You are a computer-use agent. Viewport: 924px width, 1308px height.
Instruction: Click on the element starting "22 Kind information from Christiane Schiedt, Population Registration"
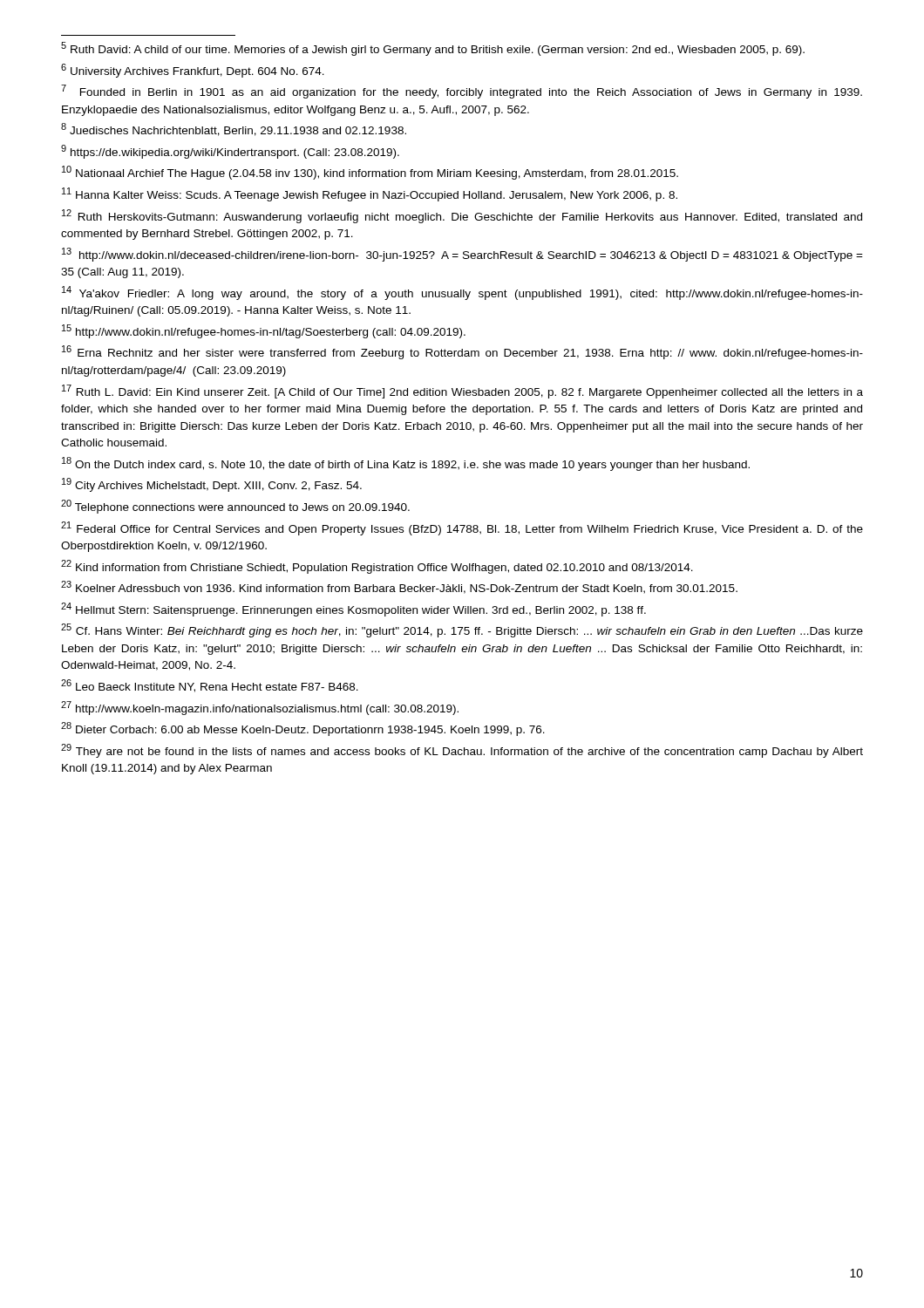coord(377,566)
